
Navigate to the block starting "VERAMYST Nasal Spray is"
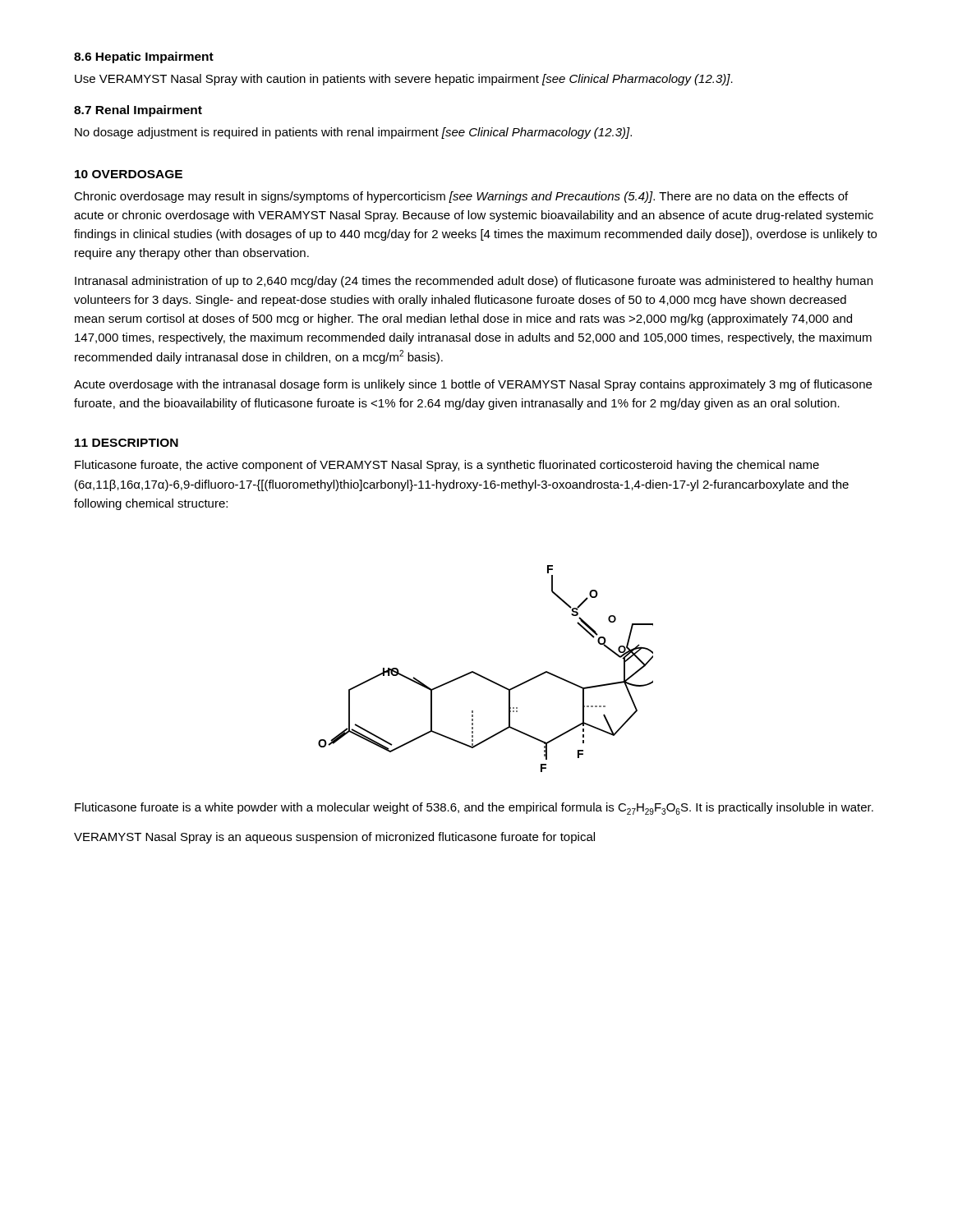(335, 836)
